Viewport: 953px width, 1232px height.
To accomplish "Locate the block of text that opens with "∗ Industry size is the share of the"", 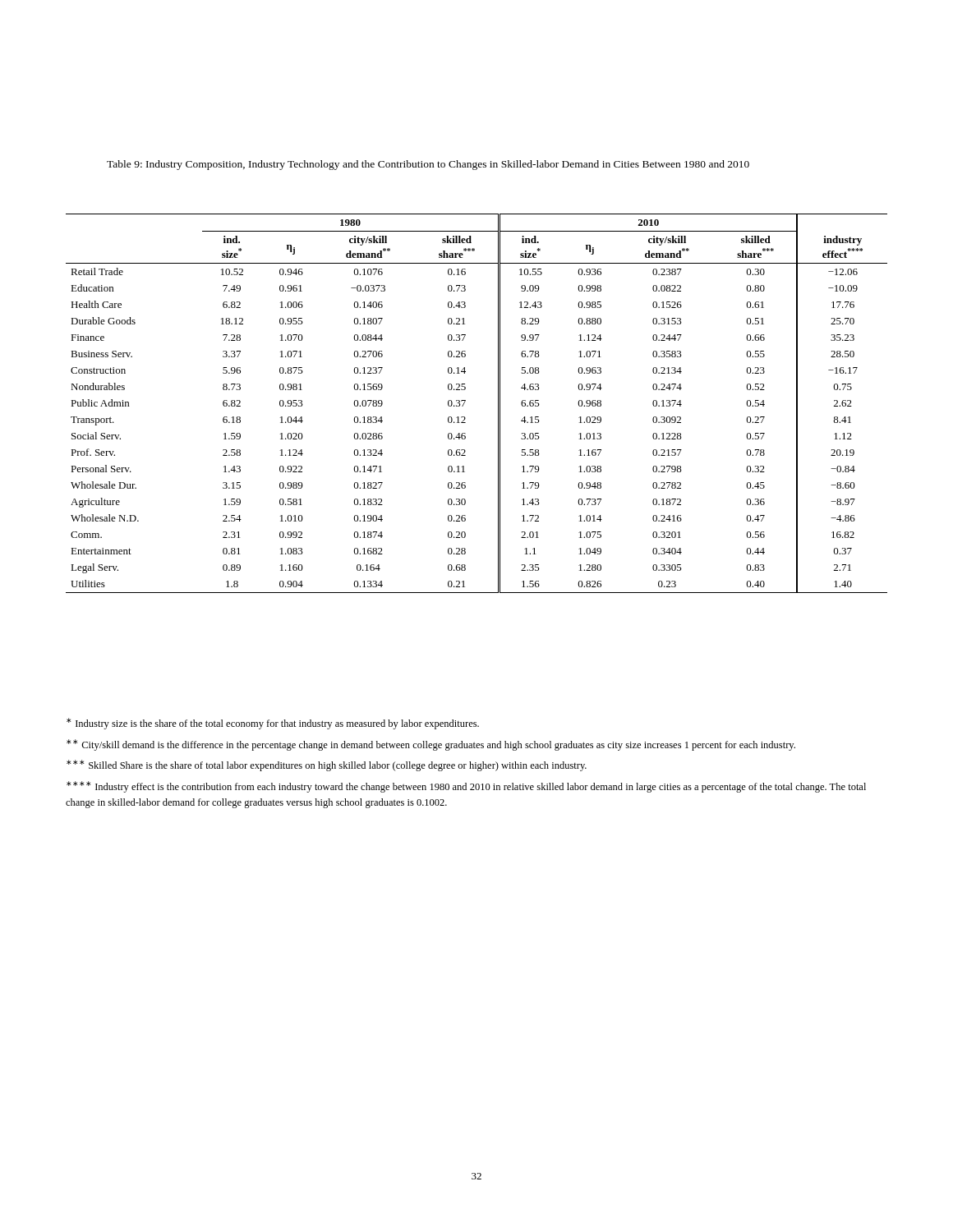I will (476, 723).
